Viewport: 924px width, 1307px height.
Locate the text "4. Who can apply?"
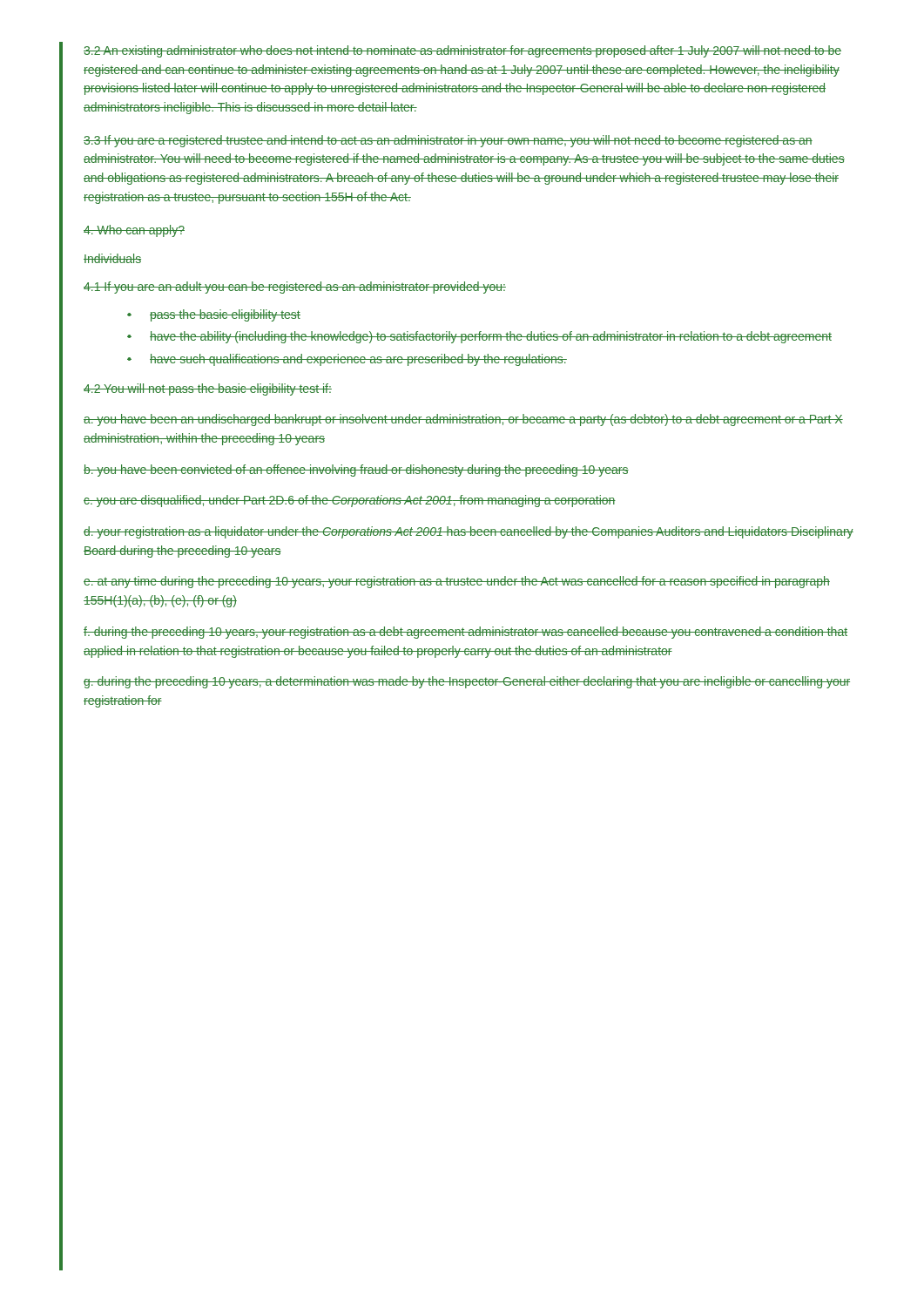tap(134, 230)
